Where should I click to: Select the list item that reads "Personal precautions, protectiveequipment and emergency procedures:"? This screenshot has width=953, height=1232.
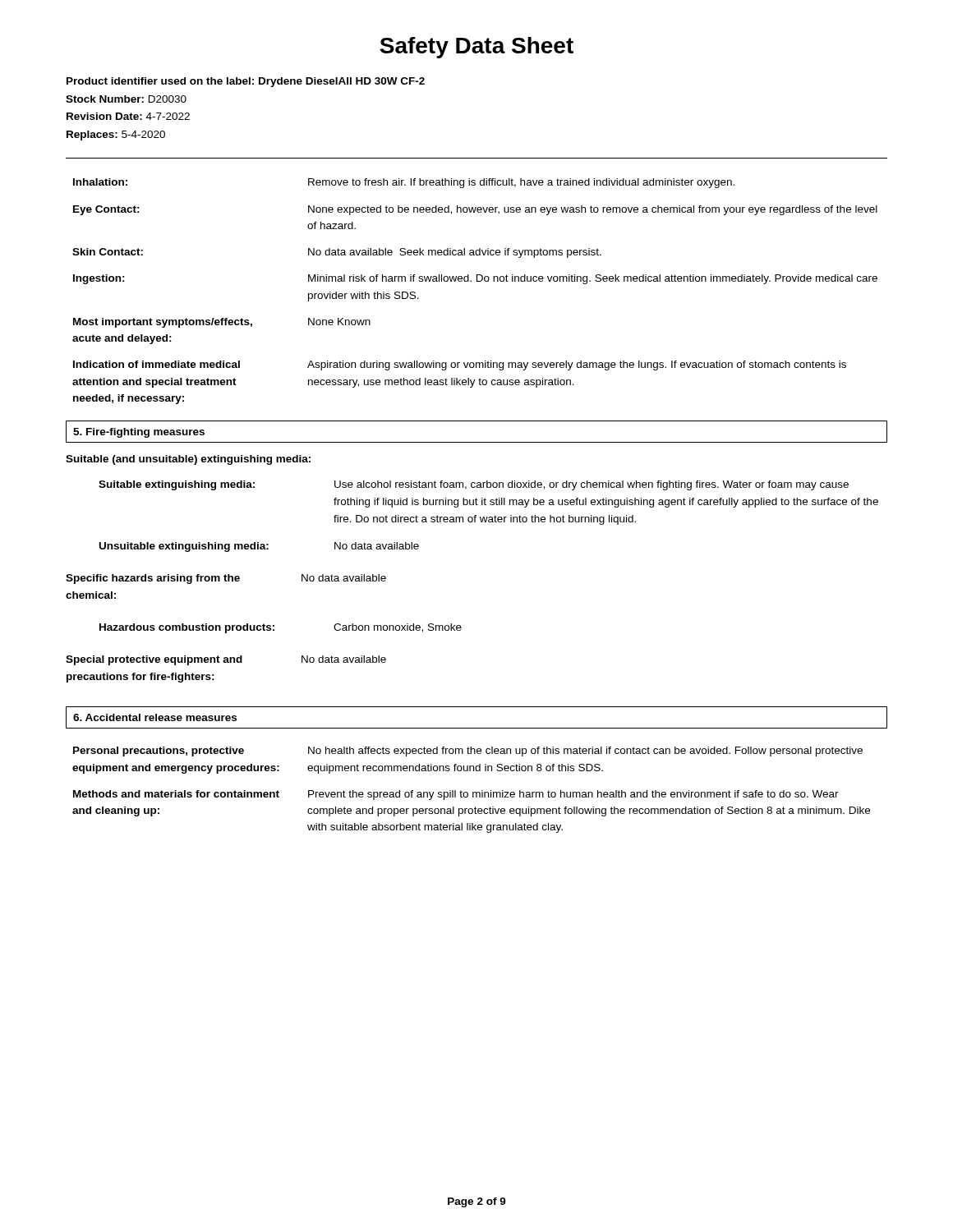click(476, 760)
